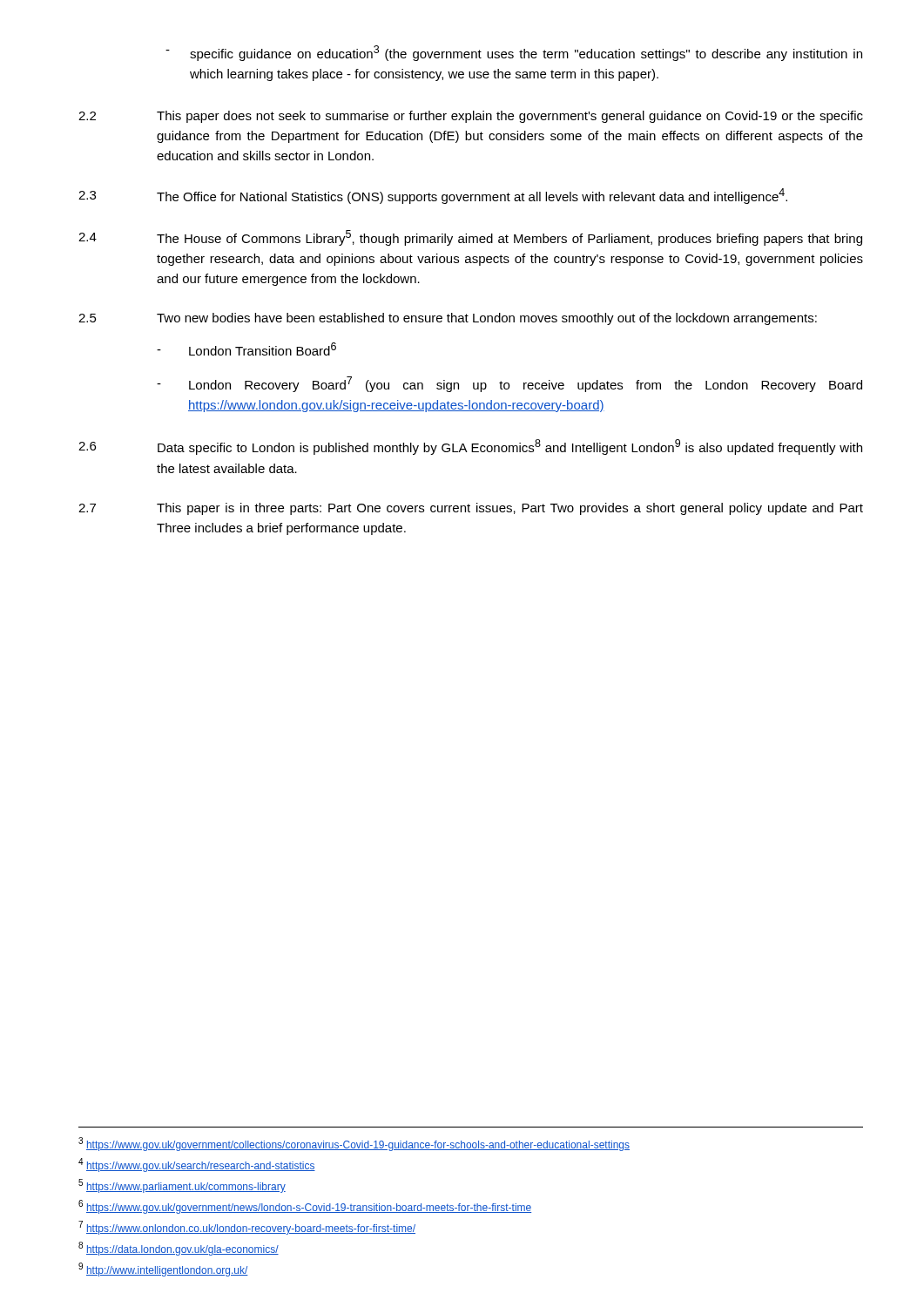The image size is (924, 1307).
Task: Find the block on this page that starts "- specific guidance"
Action: click(471, 63)
